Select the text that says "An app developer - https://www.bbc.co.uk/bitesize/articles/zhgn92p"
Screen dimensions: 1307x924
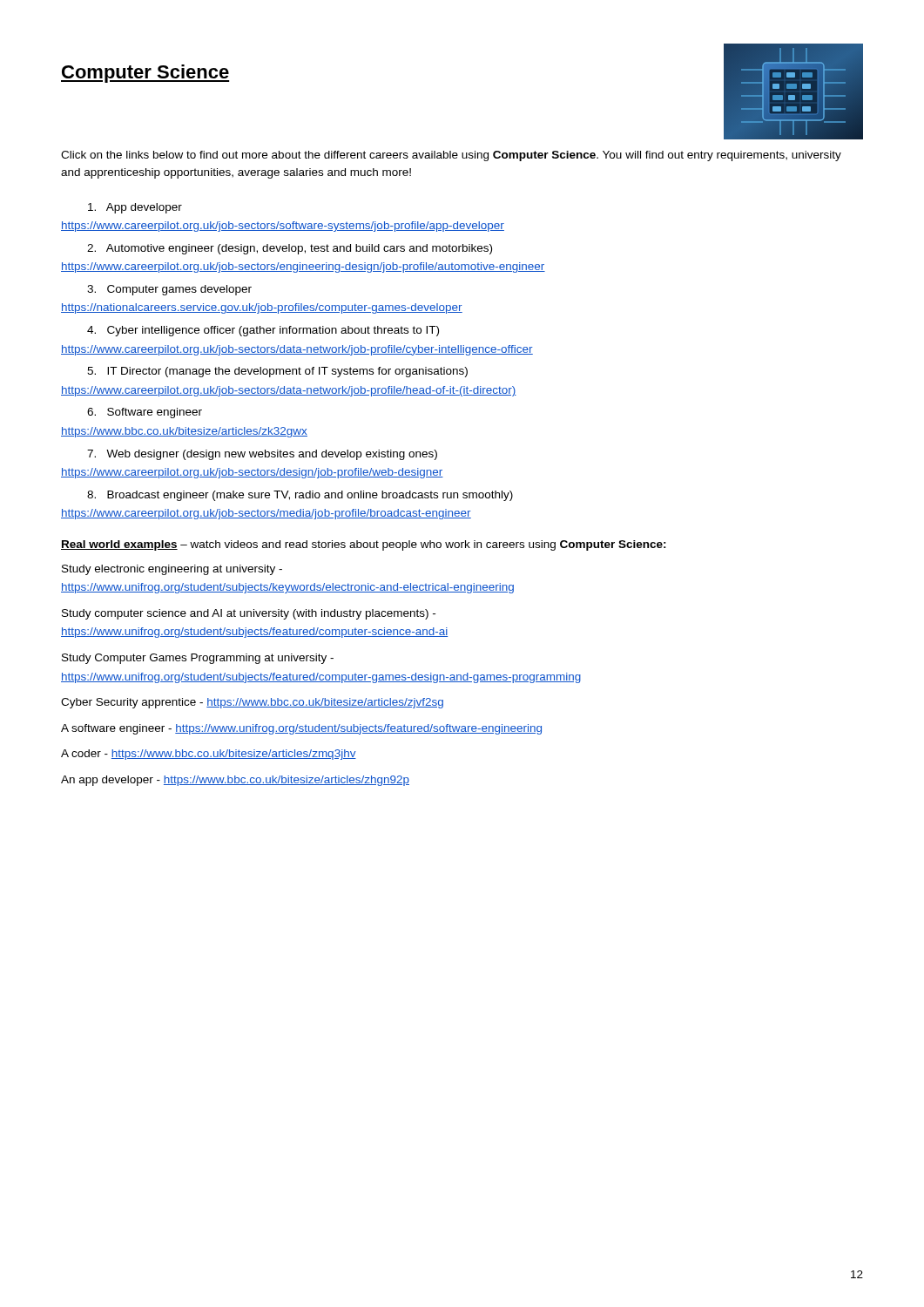tap(235, 779)
